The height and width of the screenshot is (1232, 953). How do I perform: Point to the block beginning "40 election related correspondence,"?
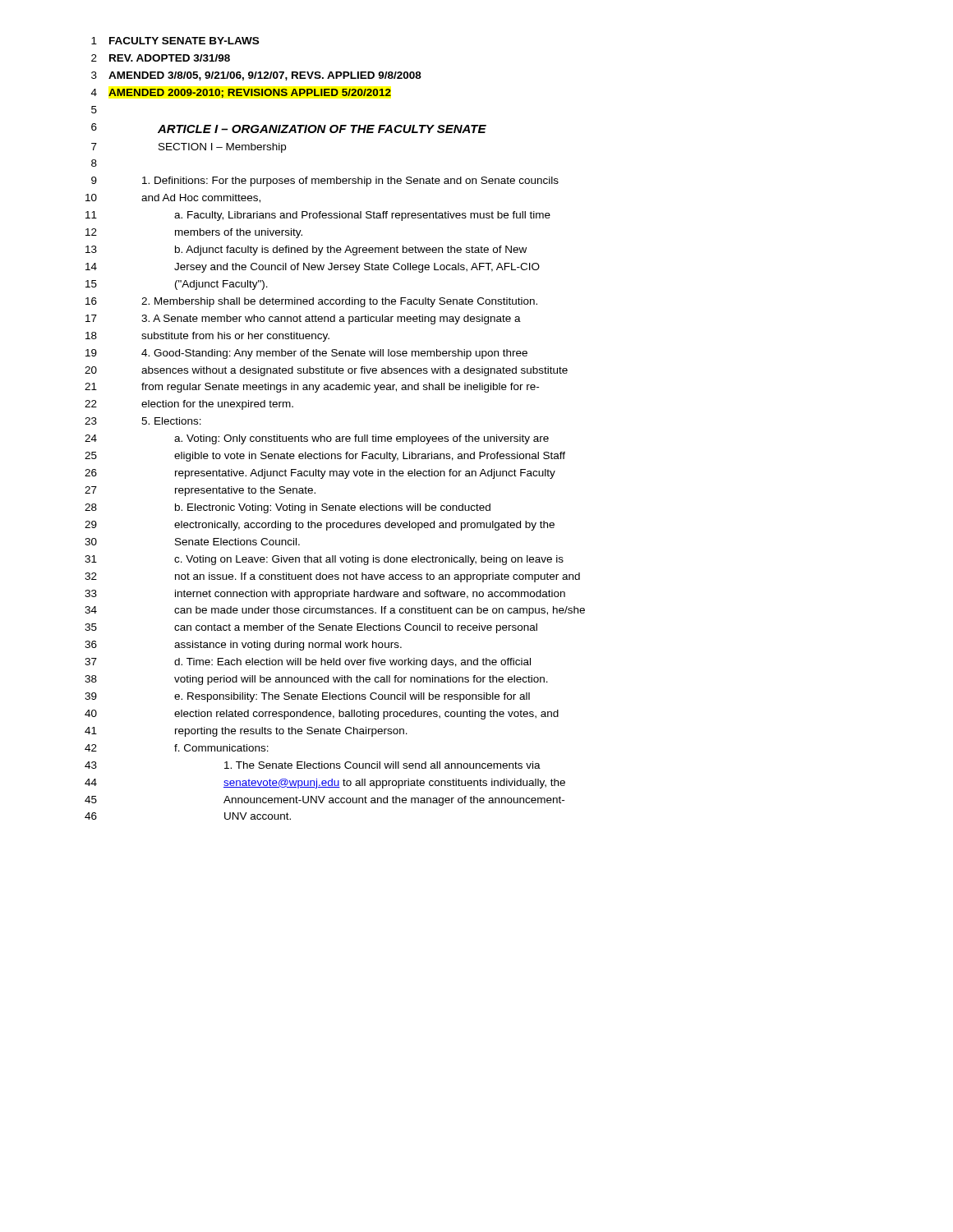[x=476, y=714]
